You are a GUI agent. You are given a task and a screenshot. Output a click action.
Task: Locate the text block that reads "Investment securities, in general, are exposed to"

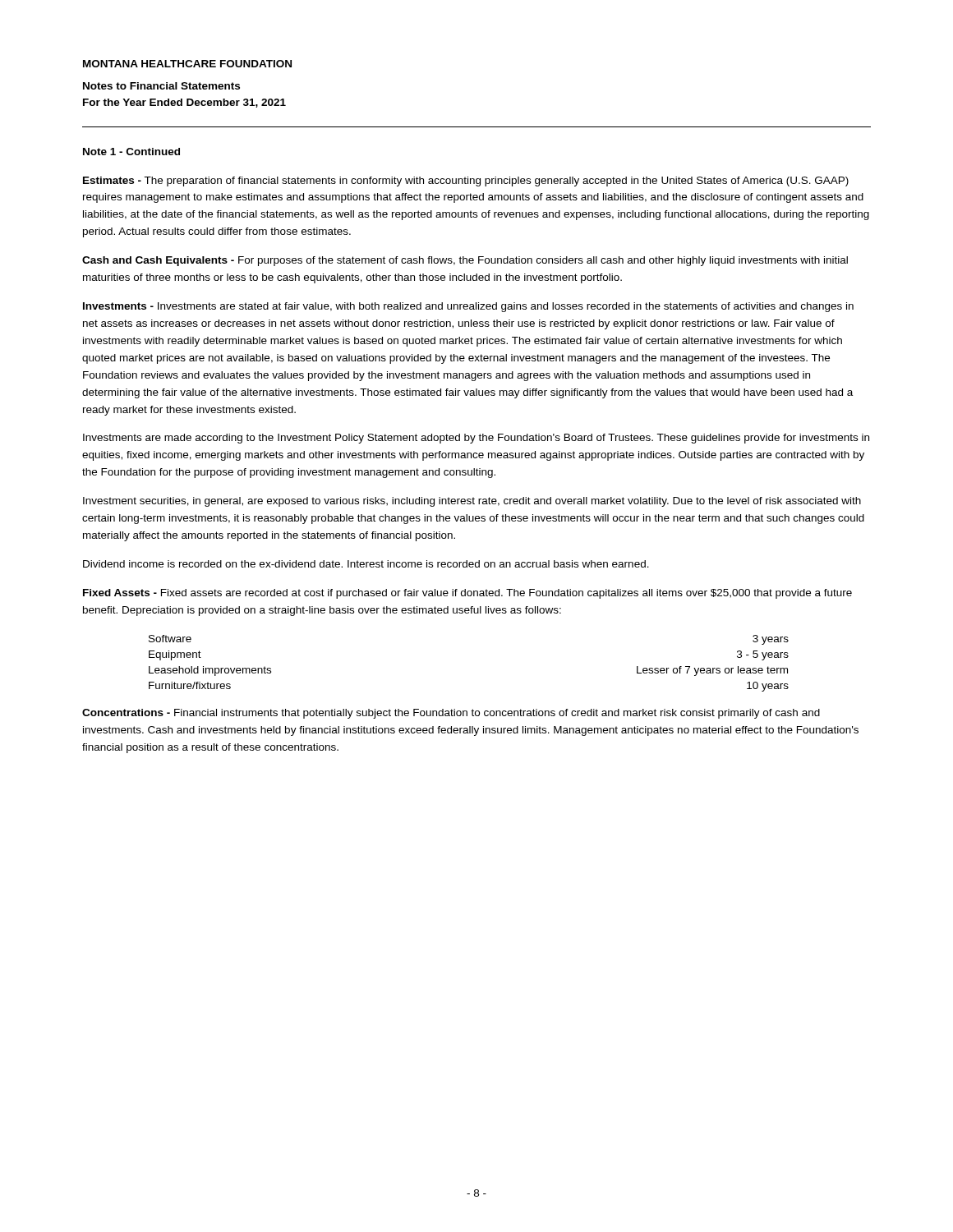[x=473, y=518]
